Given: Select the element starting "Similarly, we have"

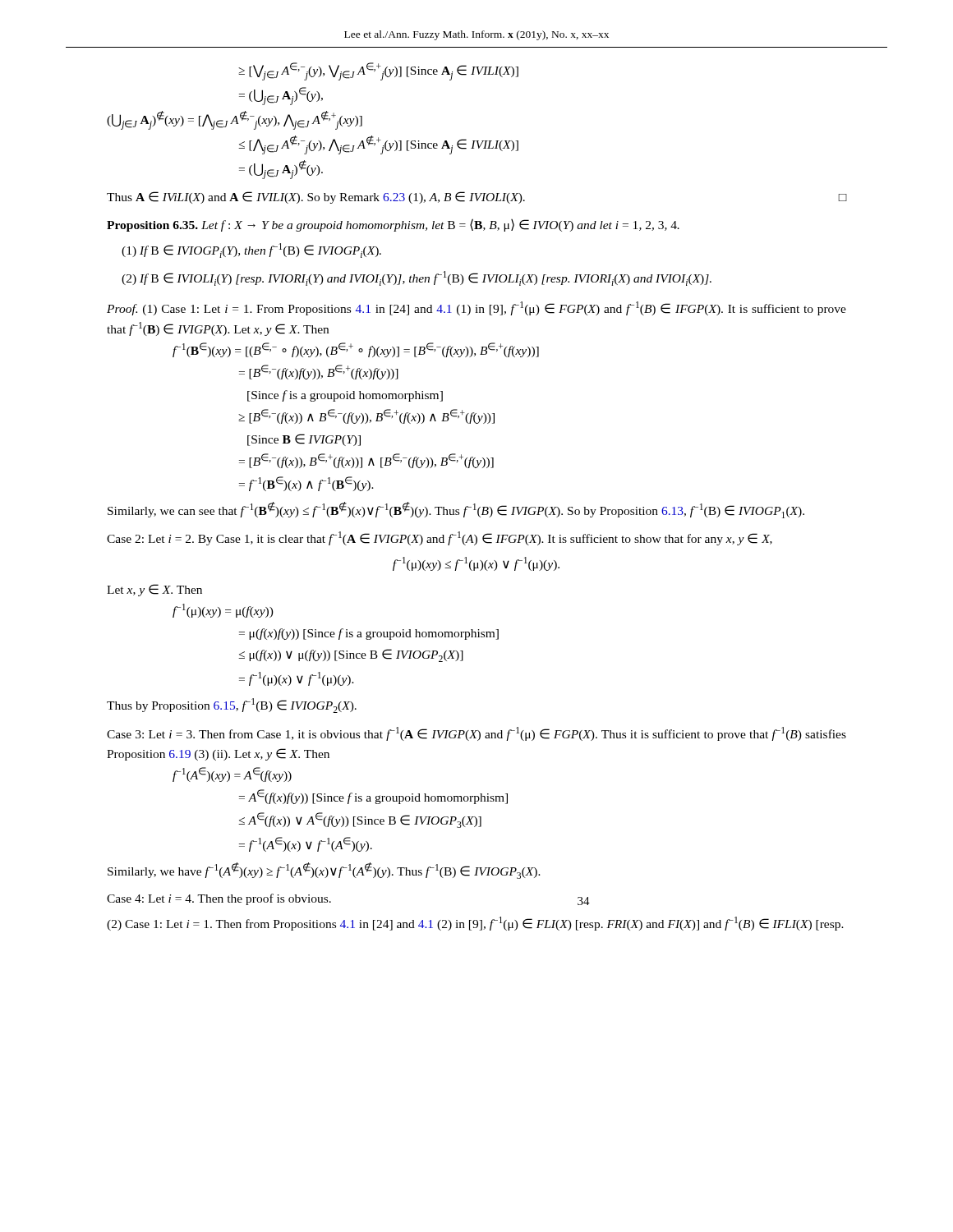Looking at the screenshot, I should 324,872.
